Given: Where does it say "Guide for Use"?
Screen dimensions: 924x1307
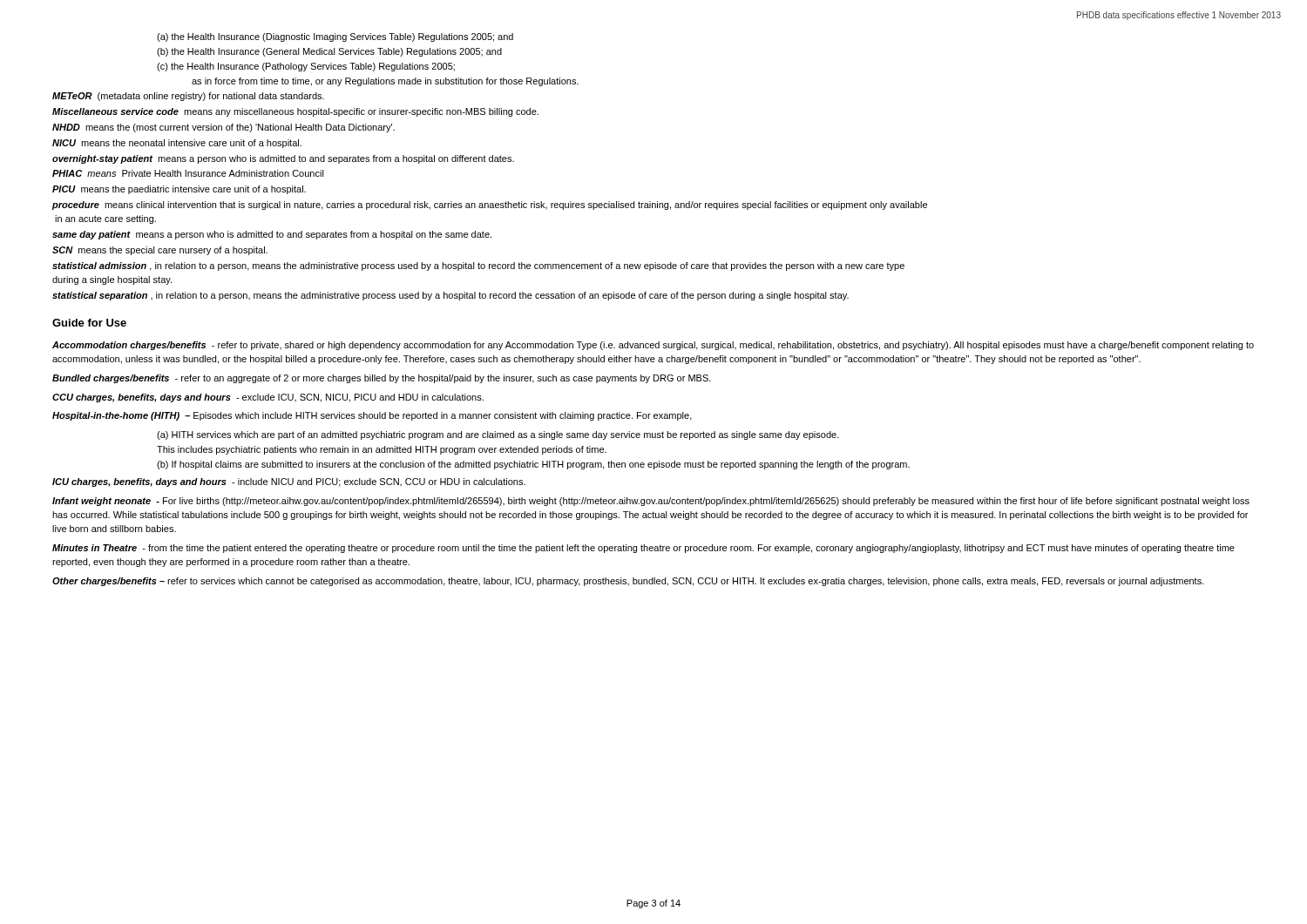Looking at the screenshot, I should coord(89,323).
